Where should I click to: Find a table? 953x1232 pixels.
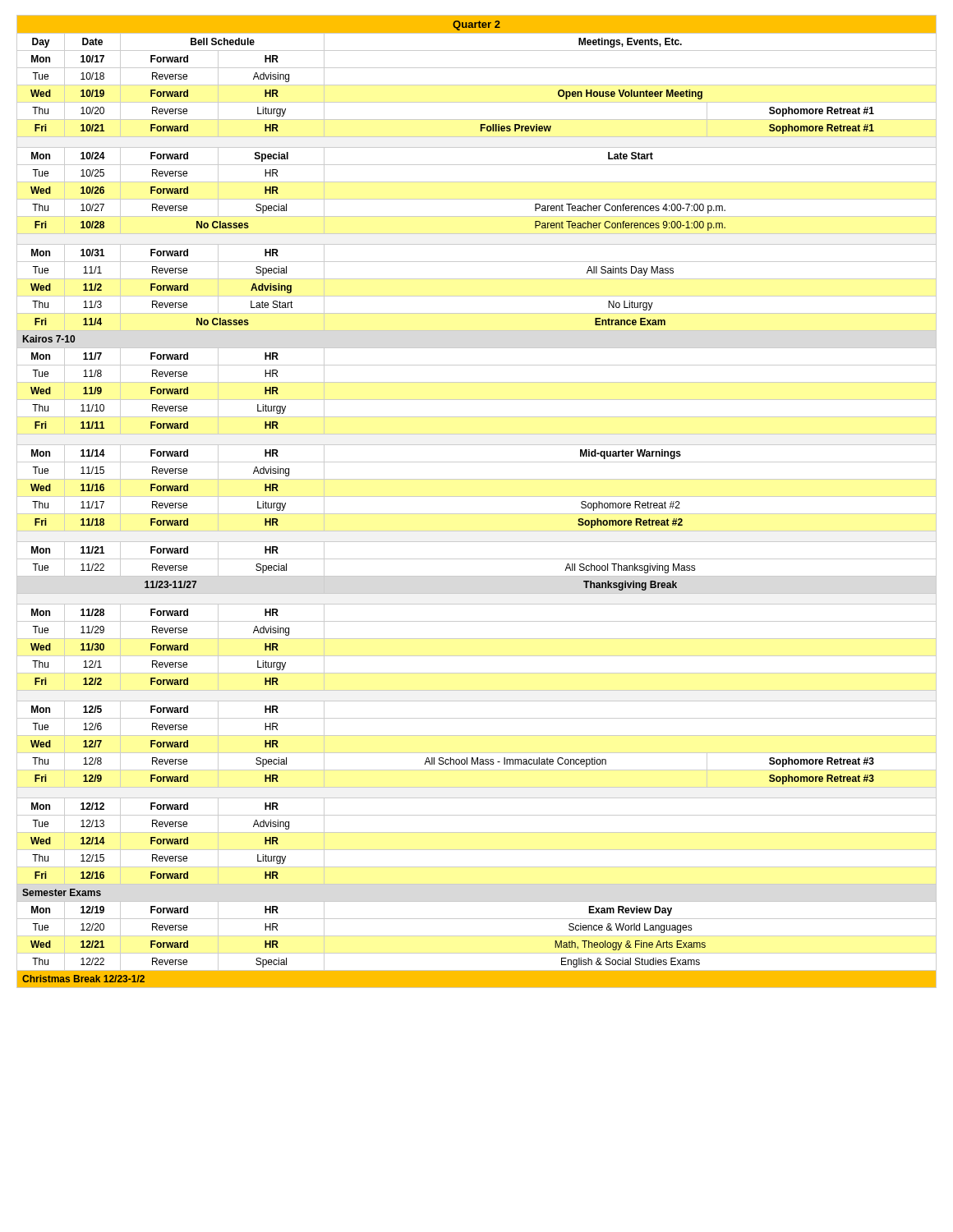476,501
